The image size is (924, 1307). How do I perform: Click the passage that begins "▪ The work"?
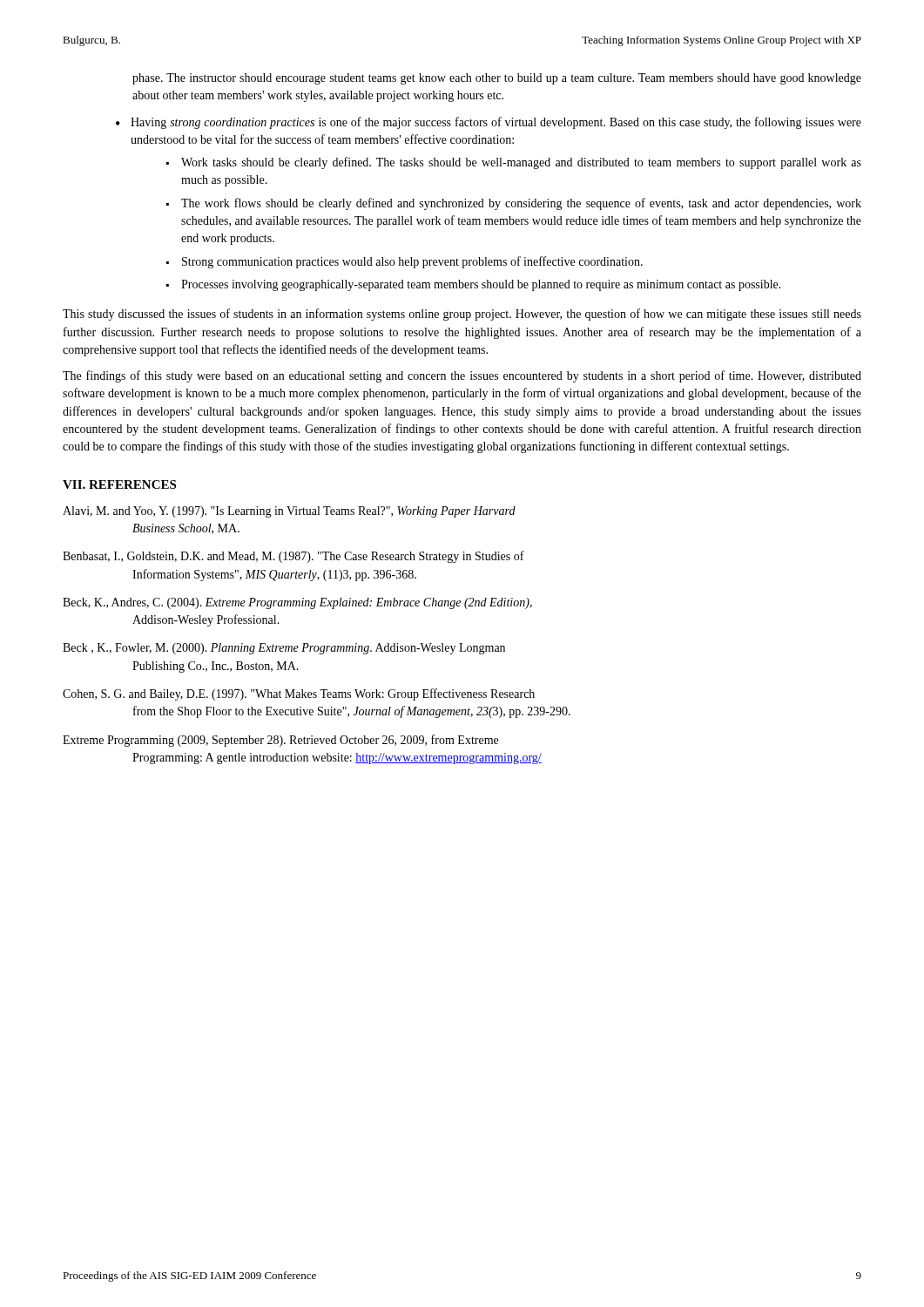[513, 222]
